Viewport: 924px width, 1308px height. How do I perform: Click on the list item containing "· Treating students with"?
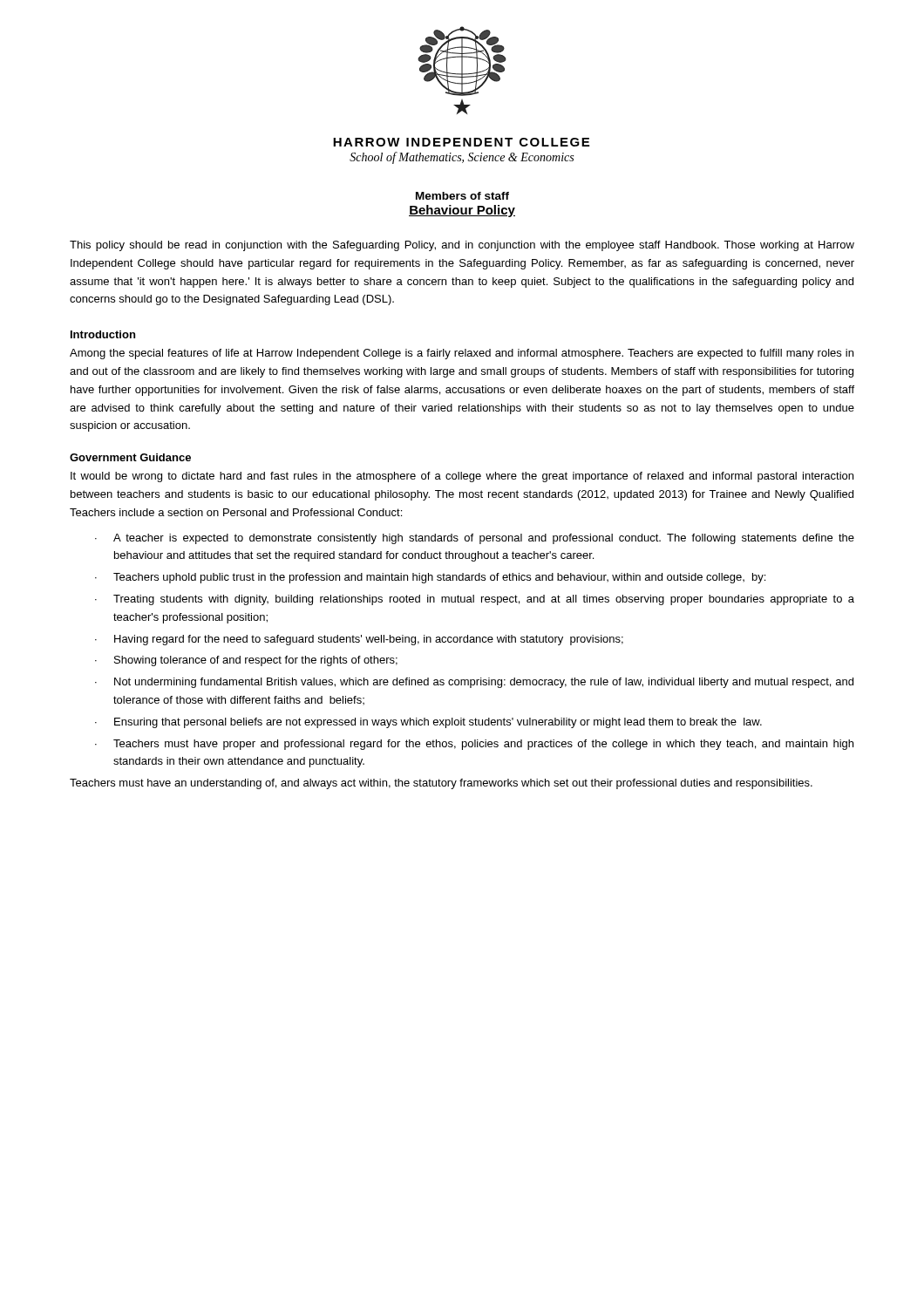click(474, 608)
